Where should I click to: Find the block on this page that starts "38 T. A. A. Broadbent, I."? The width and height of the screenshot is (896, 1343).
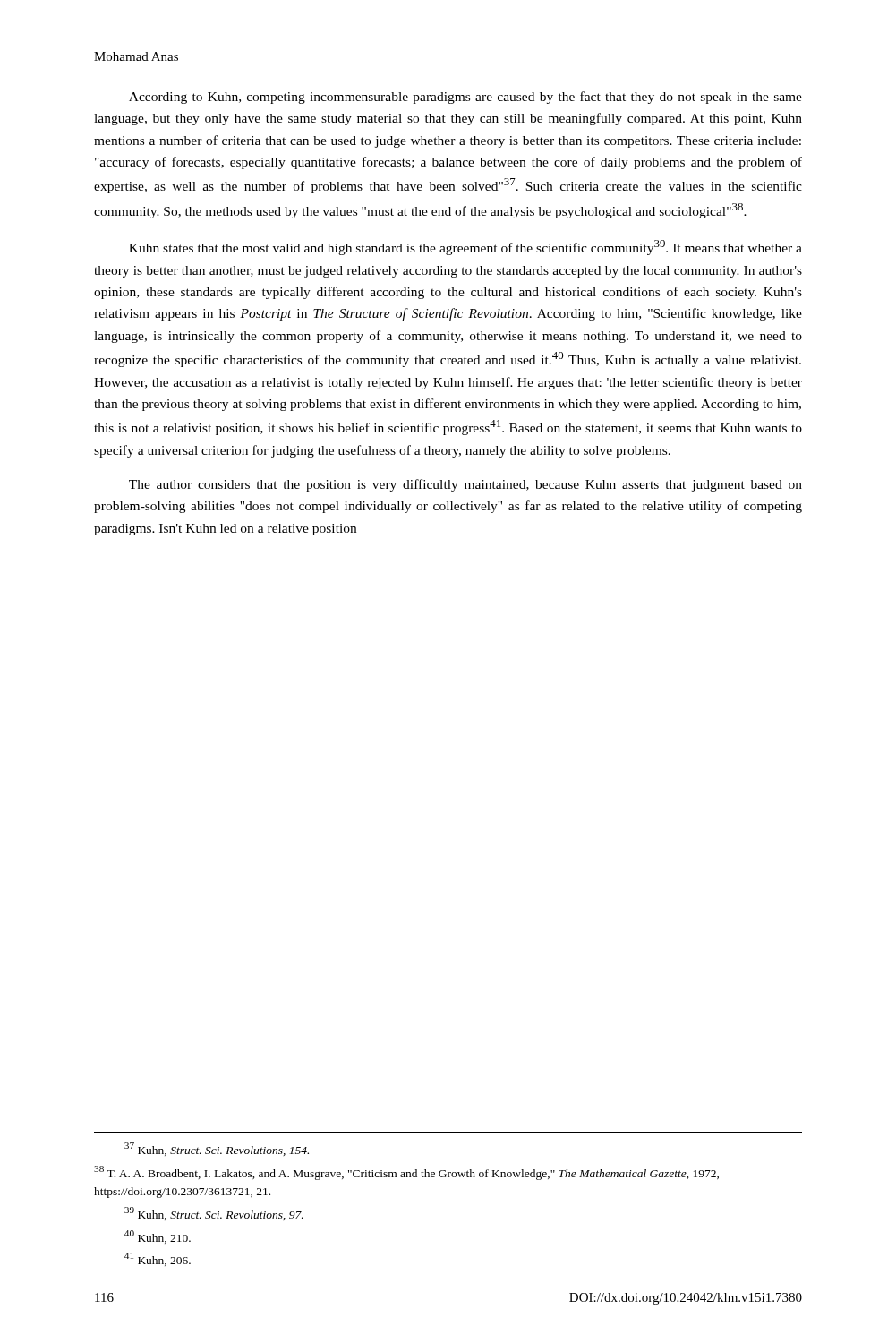[x=407, y=1180]
